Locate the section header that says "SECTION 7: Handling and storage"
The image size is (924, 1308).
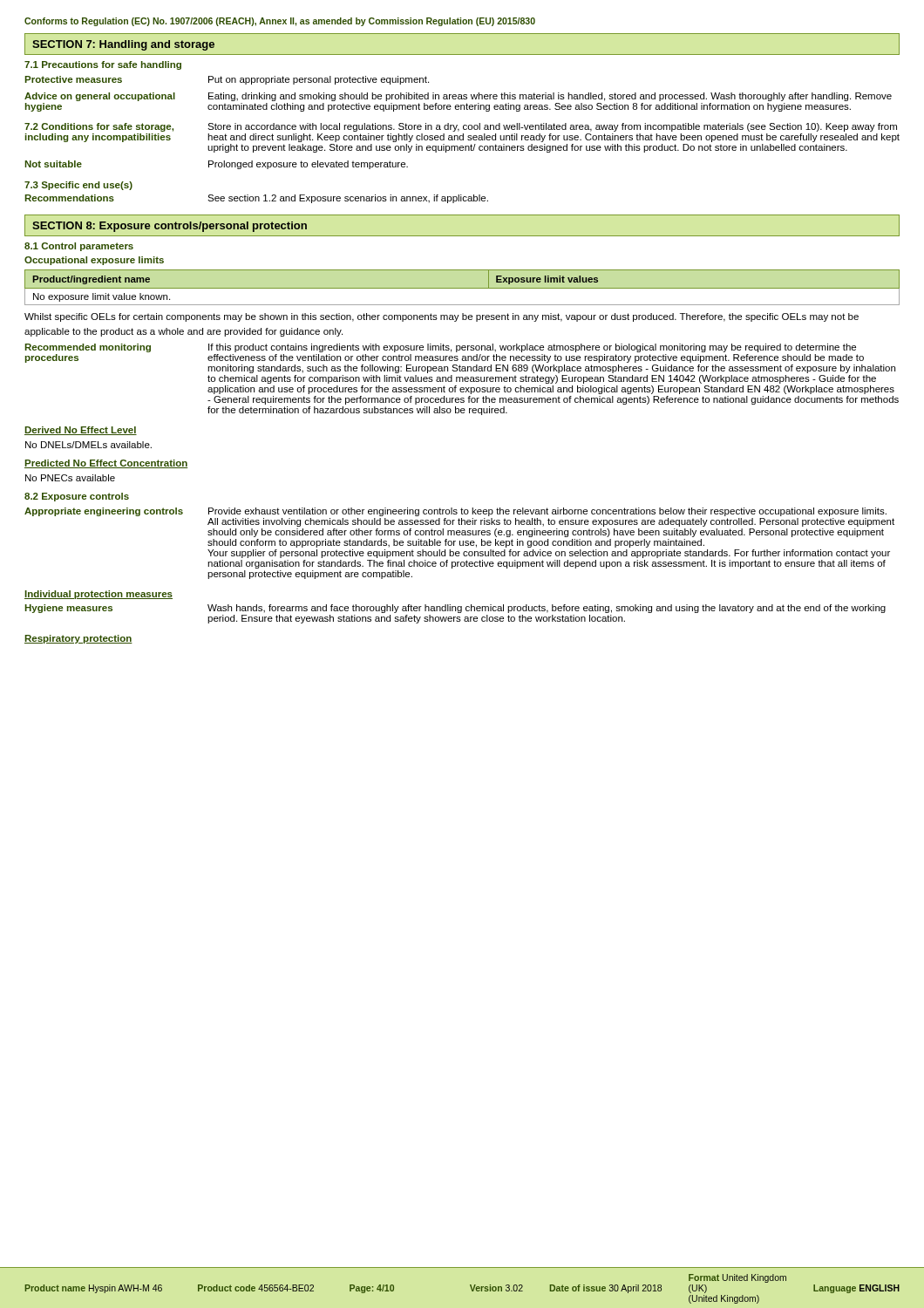click(x=124, y=44)
